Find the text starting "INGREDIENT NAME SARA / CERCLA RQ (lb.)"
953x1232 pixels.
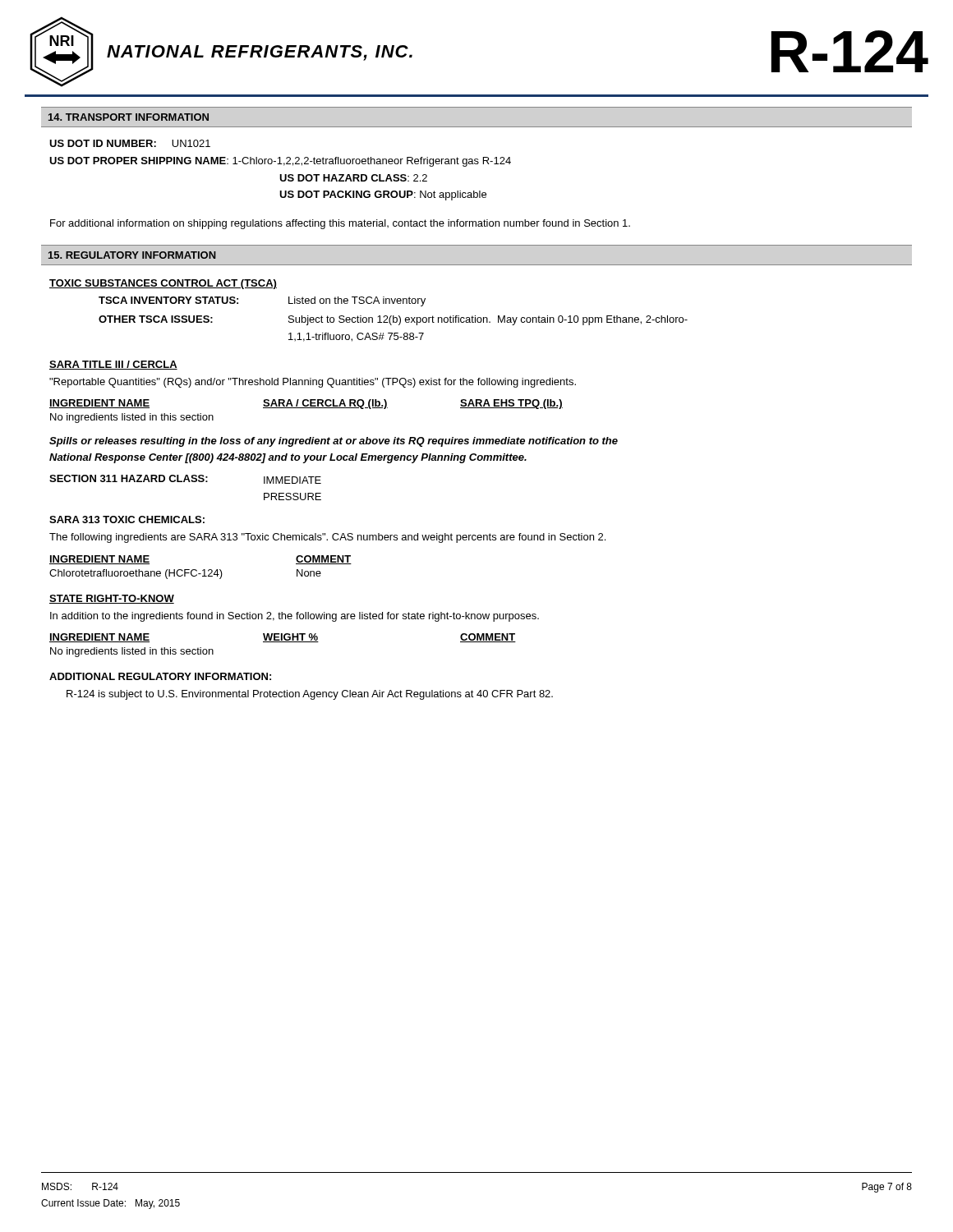[x=481, y=410]
